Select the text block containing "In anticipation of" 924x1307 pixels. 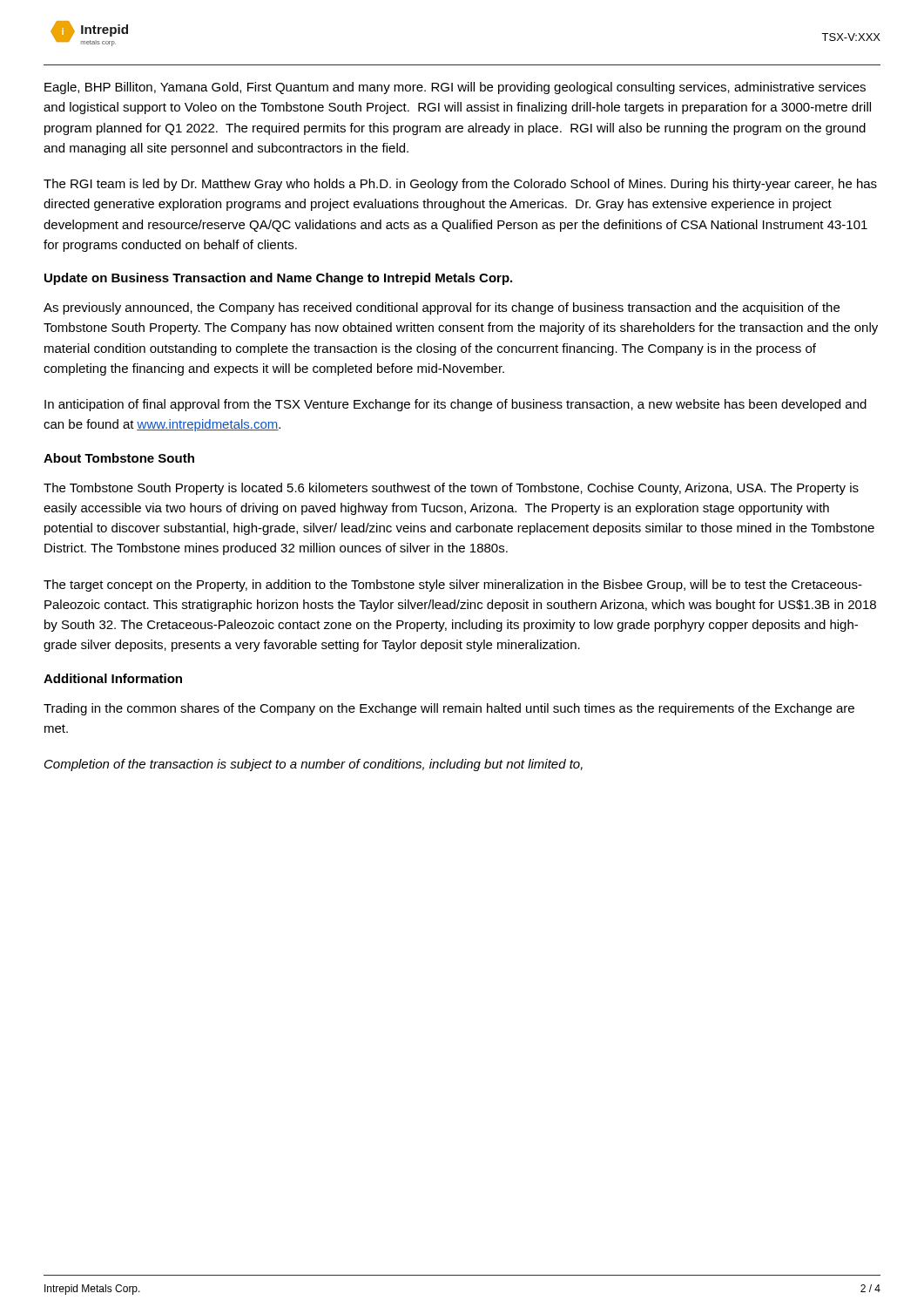455,414
